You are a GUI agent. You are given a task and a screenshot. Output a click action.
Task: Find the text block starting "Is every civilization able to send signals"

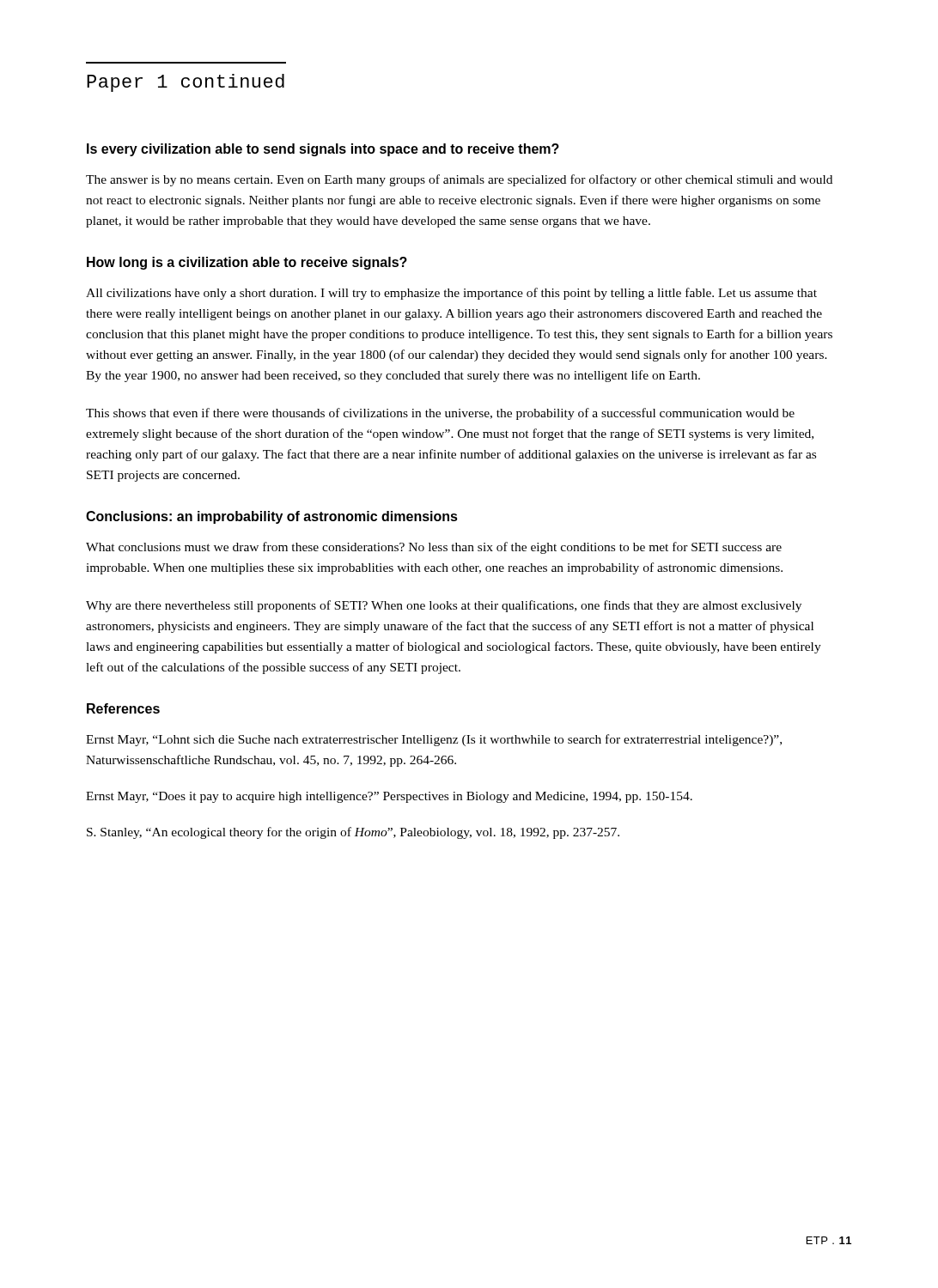click(460, 149)
